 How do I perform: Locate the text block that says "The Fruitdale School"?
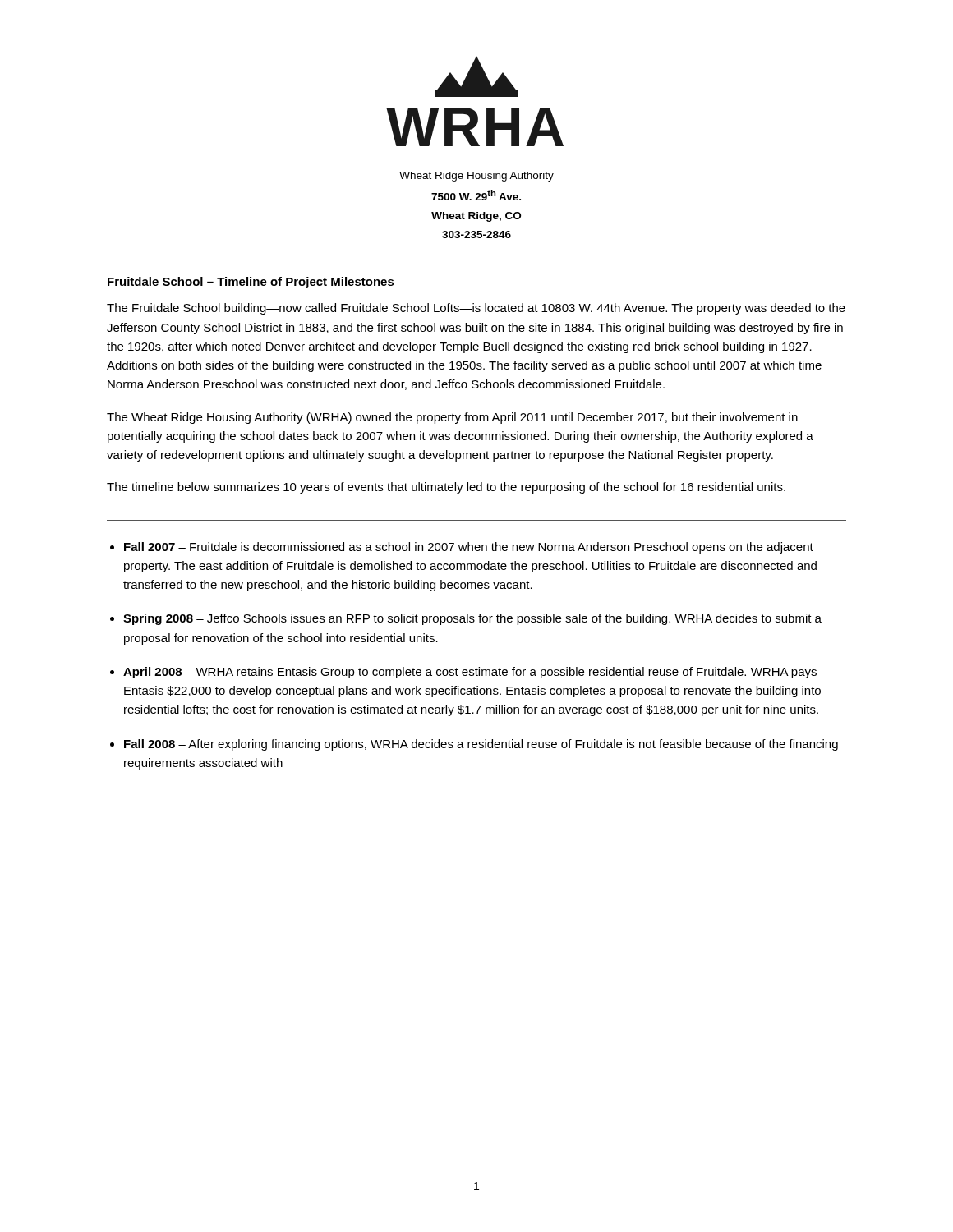coord(476,346)
